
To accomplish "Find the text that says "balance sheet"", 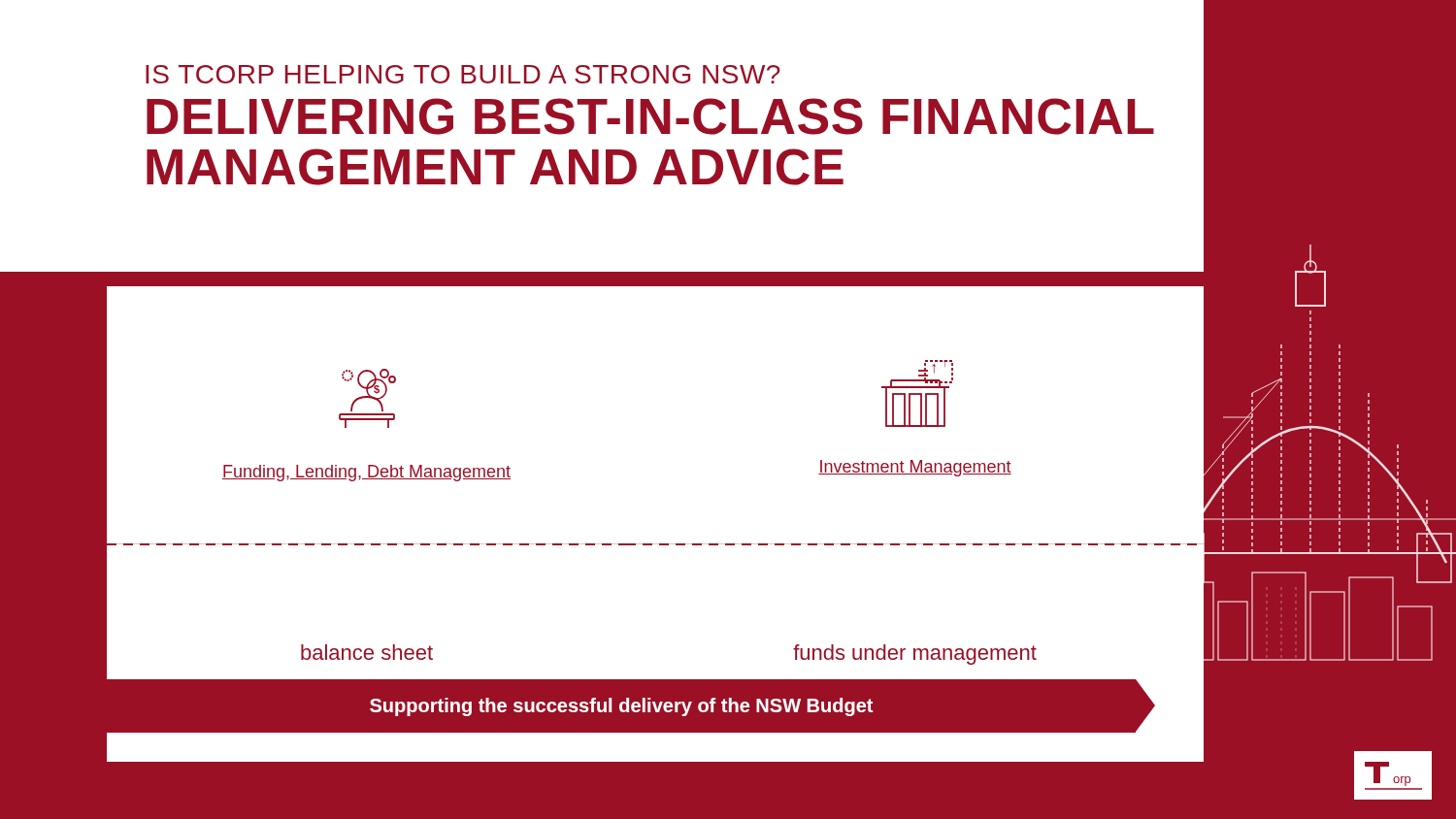I will (x=366, y=652).
